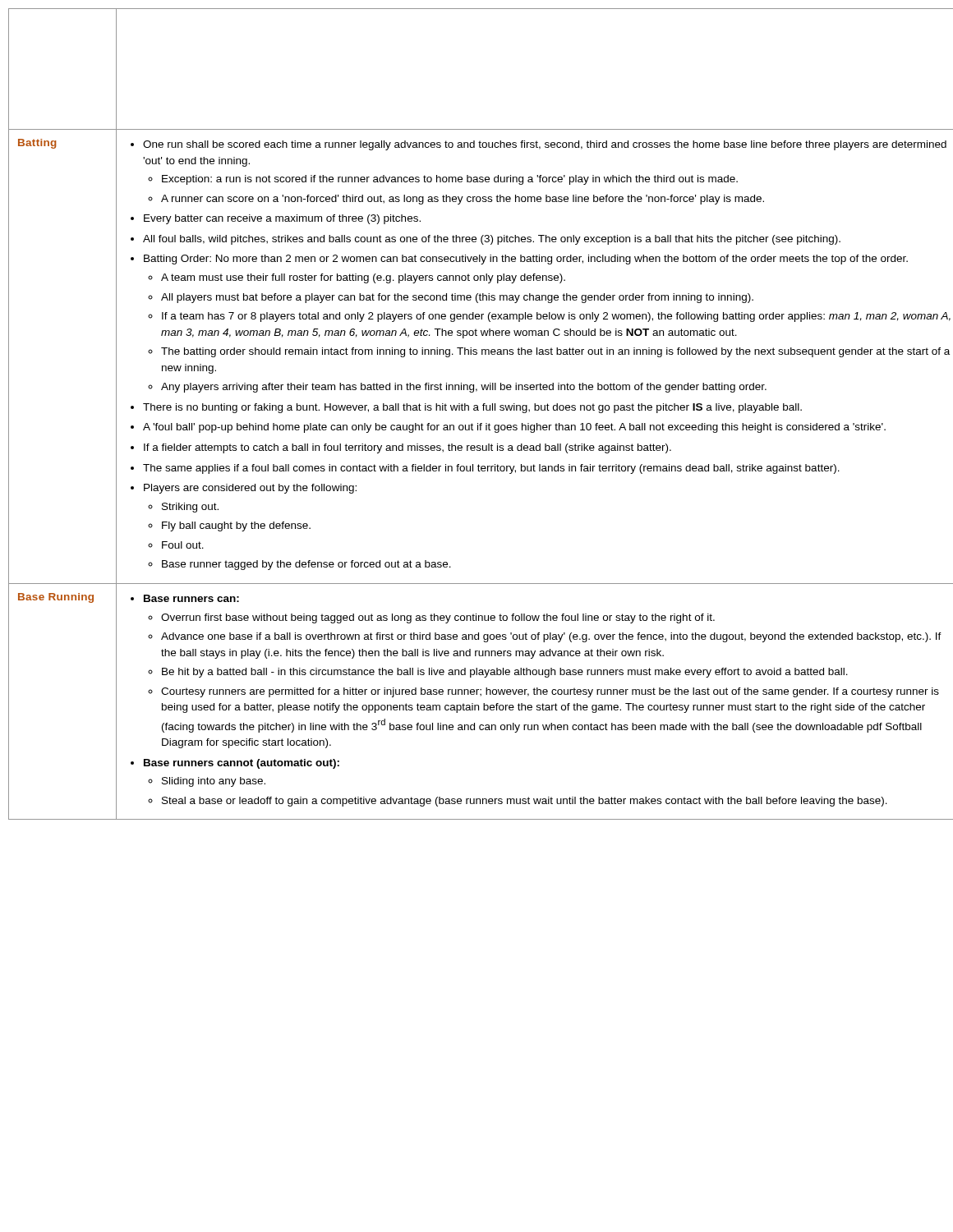
Task: Point to the block beginning "Base runners can: Overrun first base"
Action: 539,670
